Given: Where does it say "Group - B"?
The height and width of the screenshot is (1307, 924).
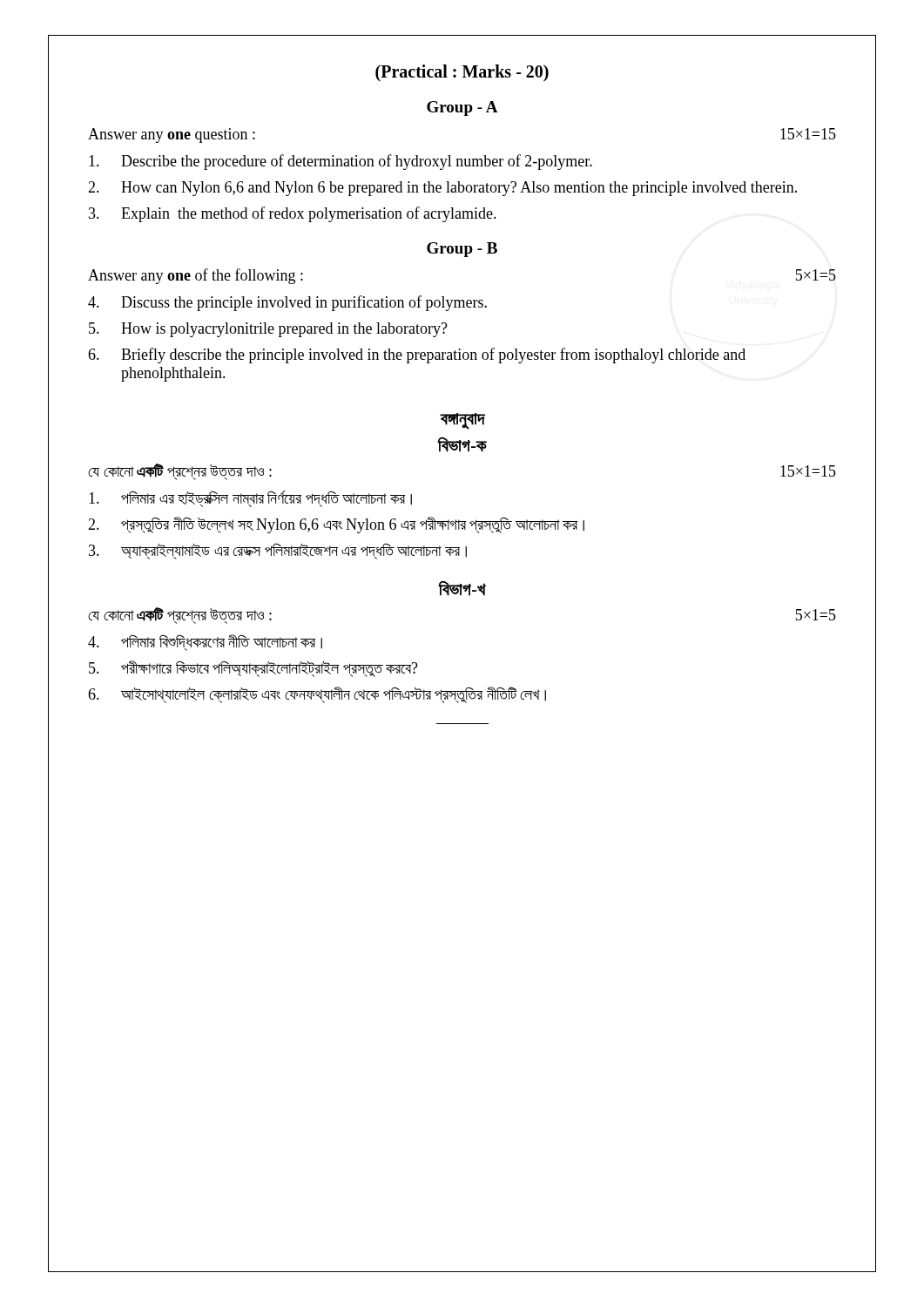Looking at the screenshot, I should pos(462,248).
